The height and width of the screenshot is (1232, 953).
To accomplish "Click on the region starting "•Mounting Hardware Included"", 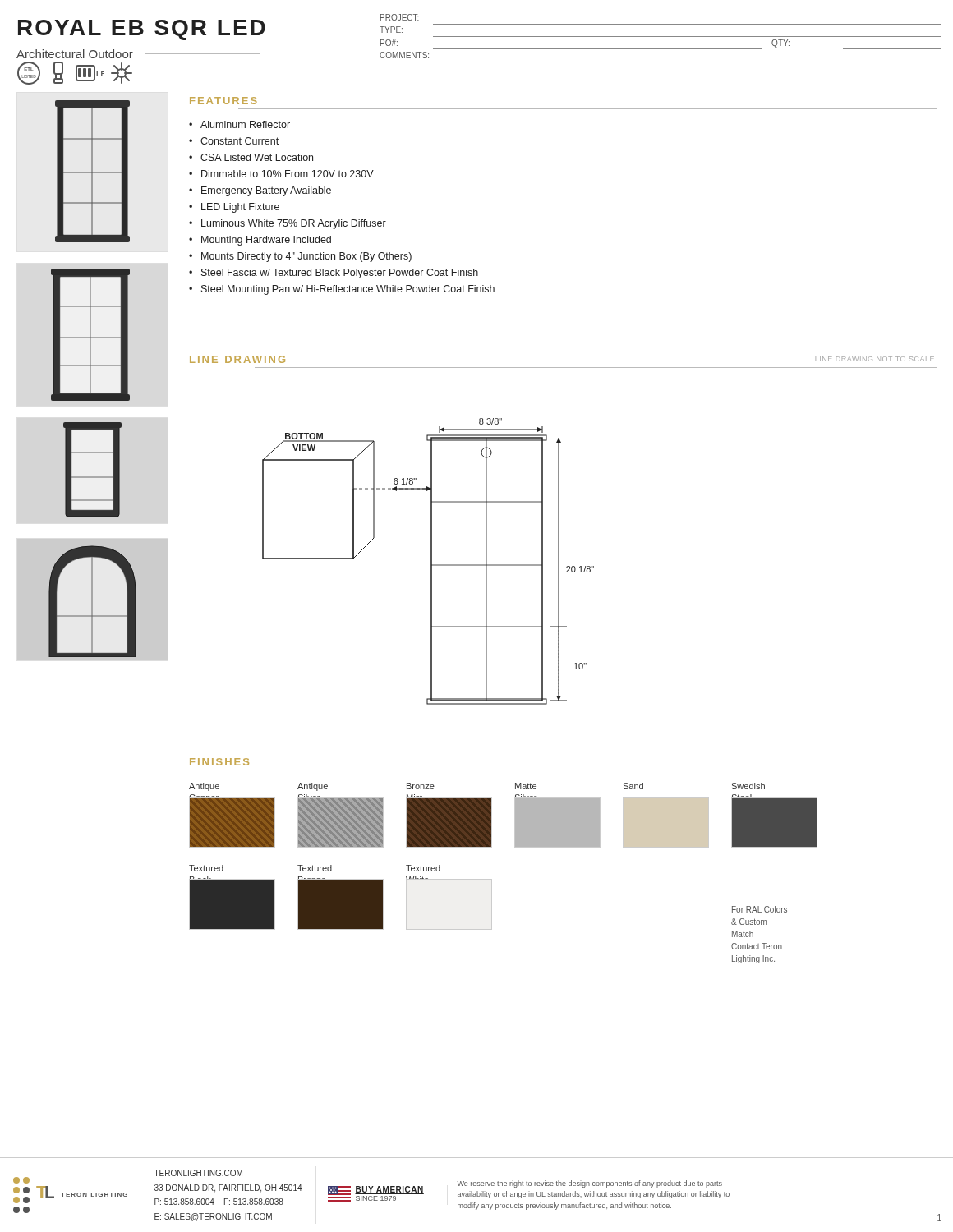I will click(260, 240).
